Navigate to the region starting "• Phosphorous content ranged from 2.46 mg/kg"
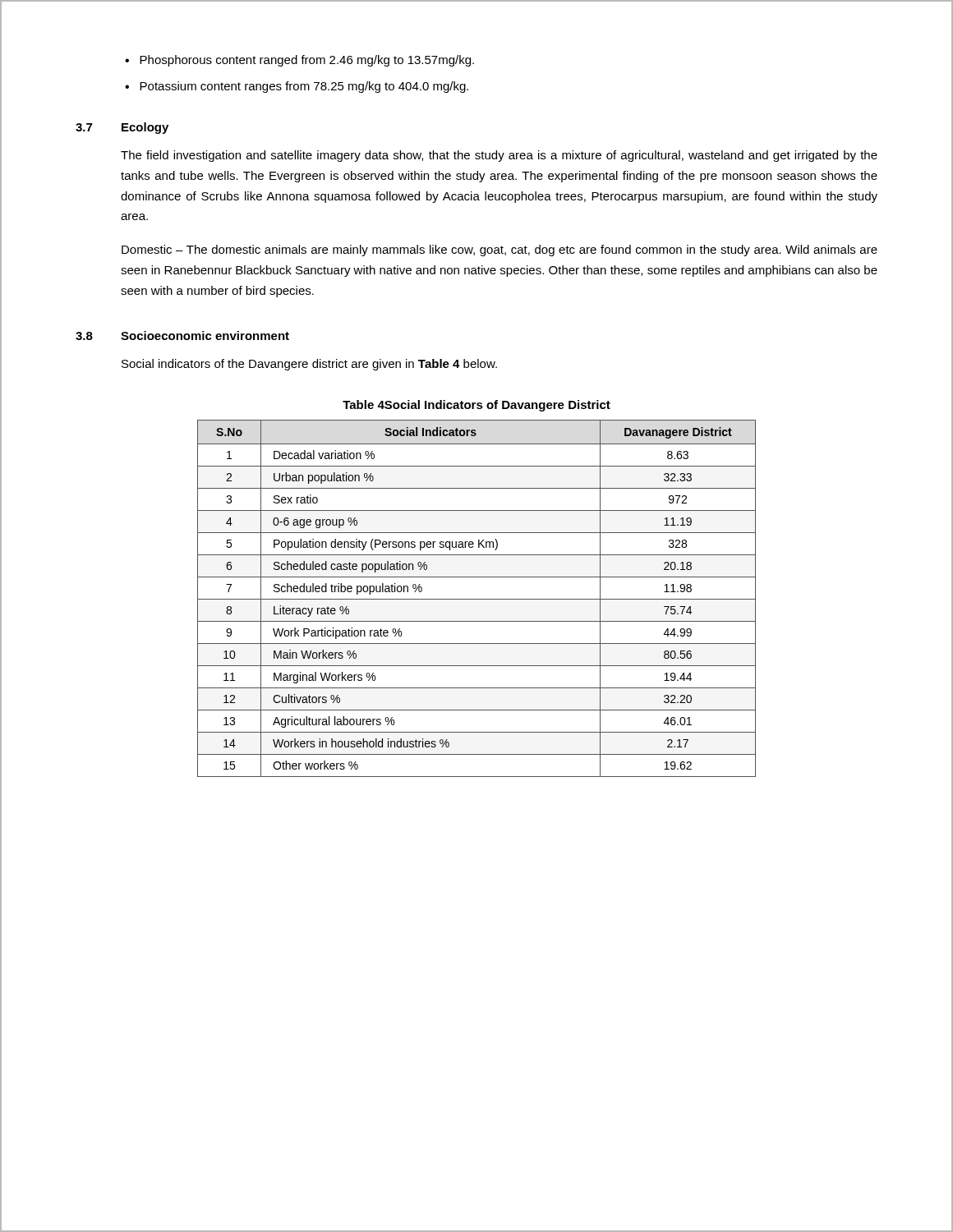The image size is (953, 1232). (300, 61)
